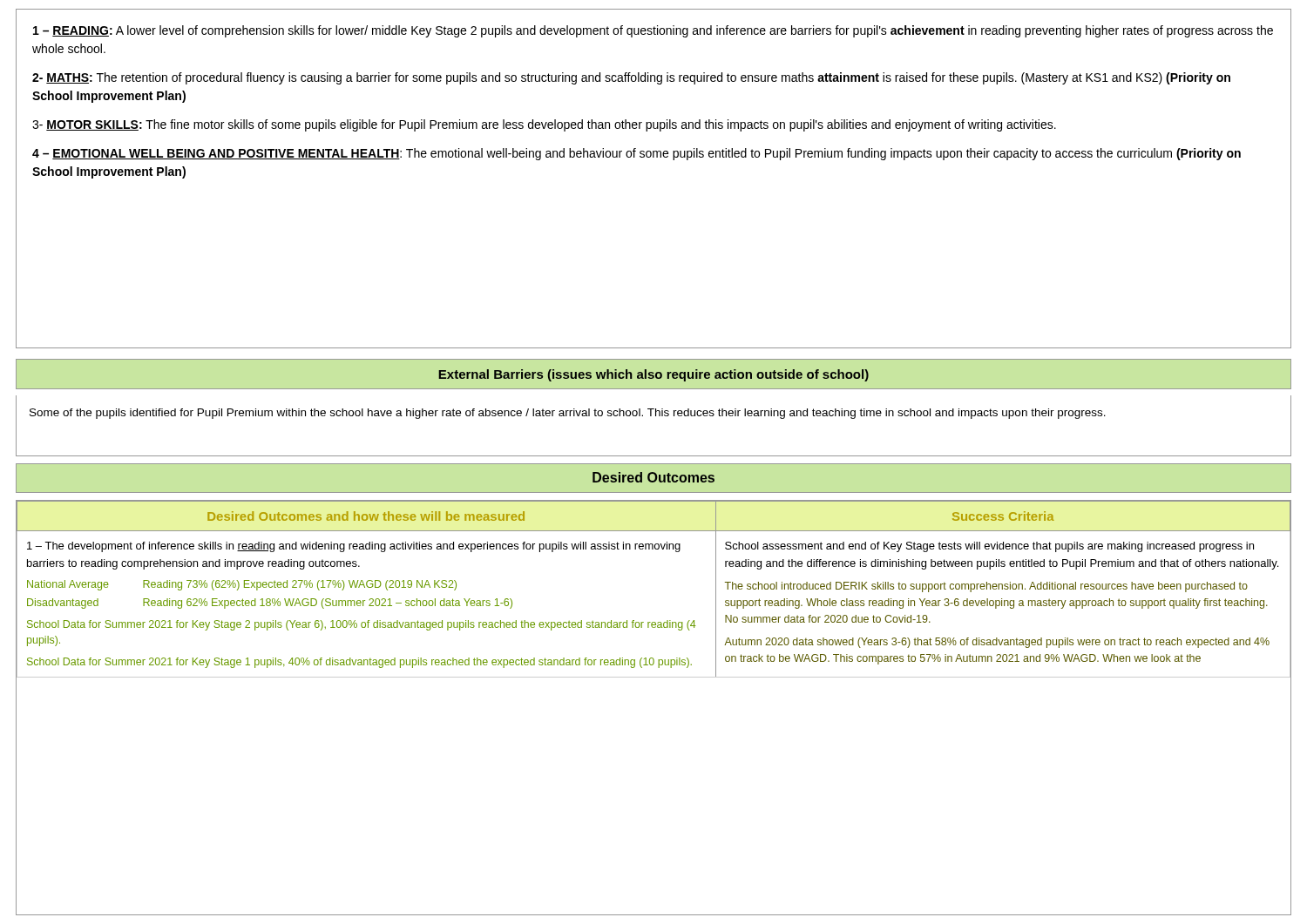Click the passage that begins "Some of the pupils identified for Pupil"
Image resolution: width=1307 pixels, height=924 pixels.
coord(567,412)
